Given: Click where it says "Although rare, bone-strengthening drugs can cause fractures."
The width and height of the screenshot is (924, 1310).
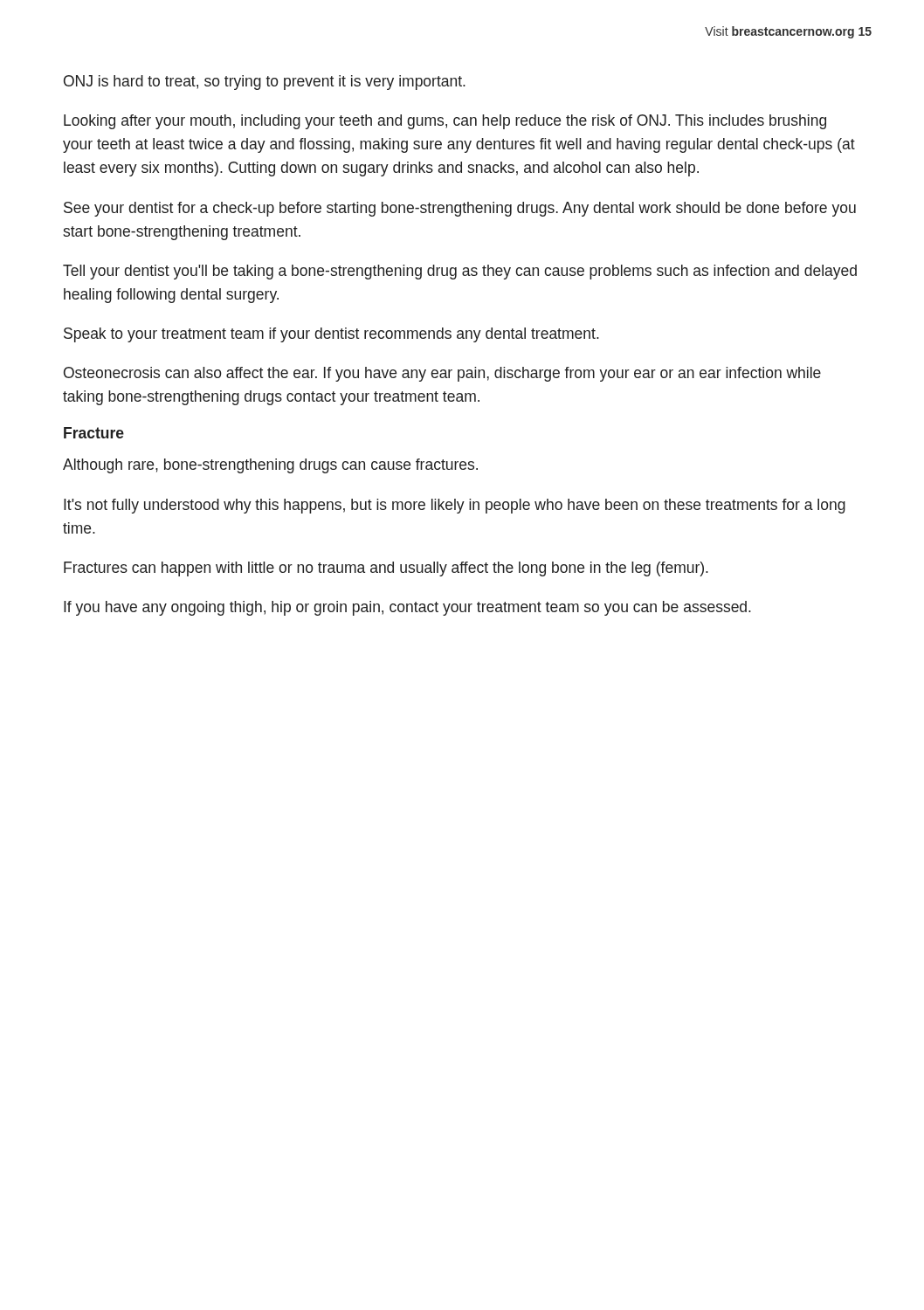Looking at the screenshot, I should coord(271,465).
